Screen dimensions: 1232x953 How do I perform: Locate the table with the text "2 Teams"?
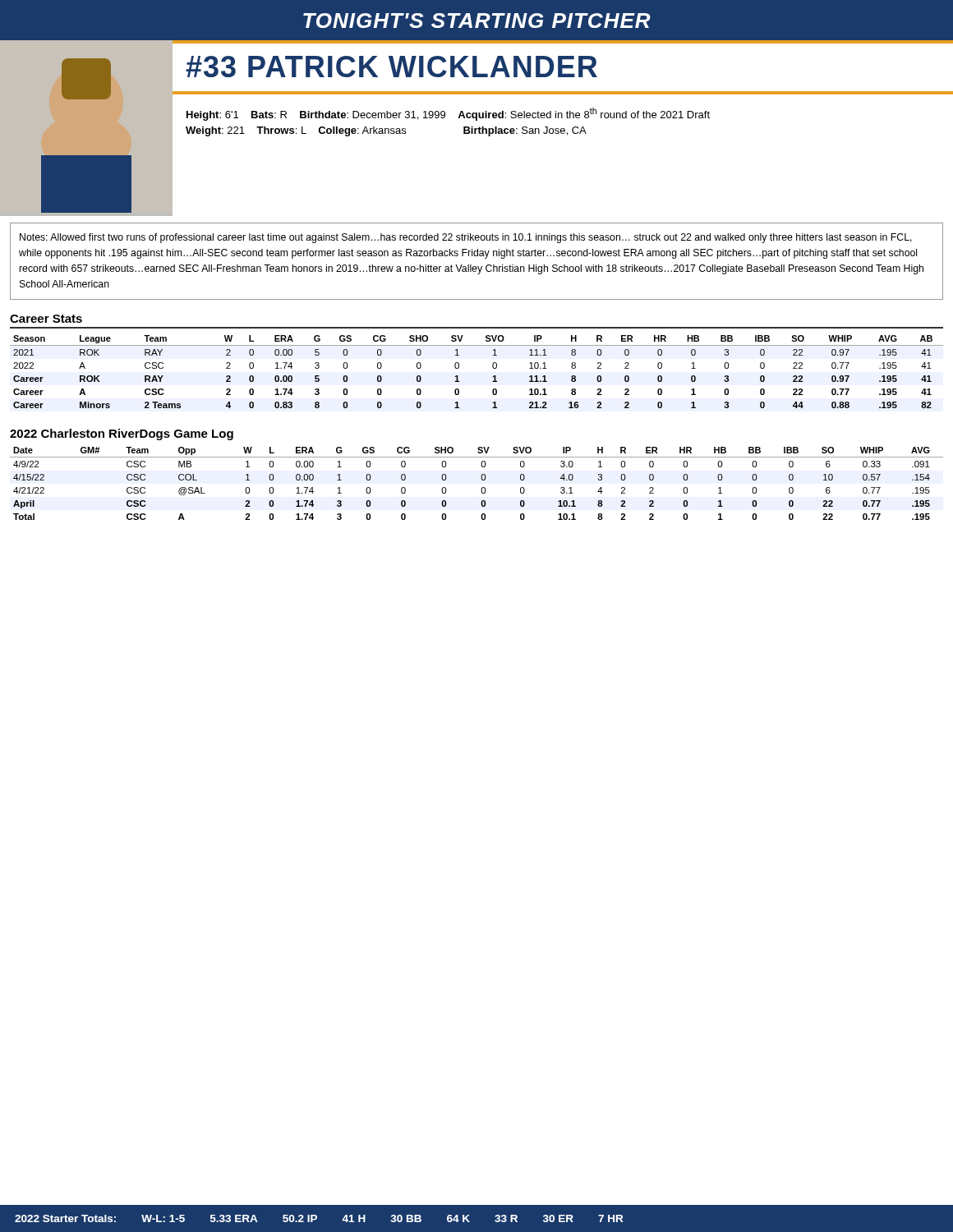pos(476,372)
